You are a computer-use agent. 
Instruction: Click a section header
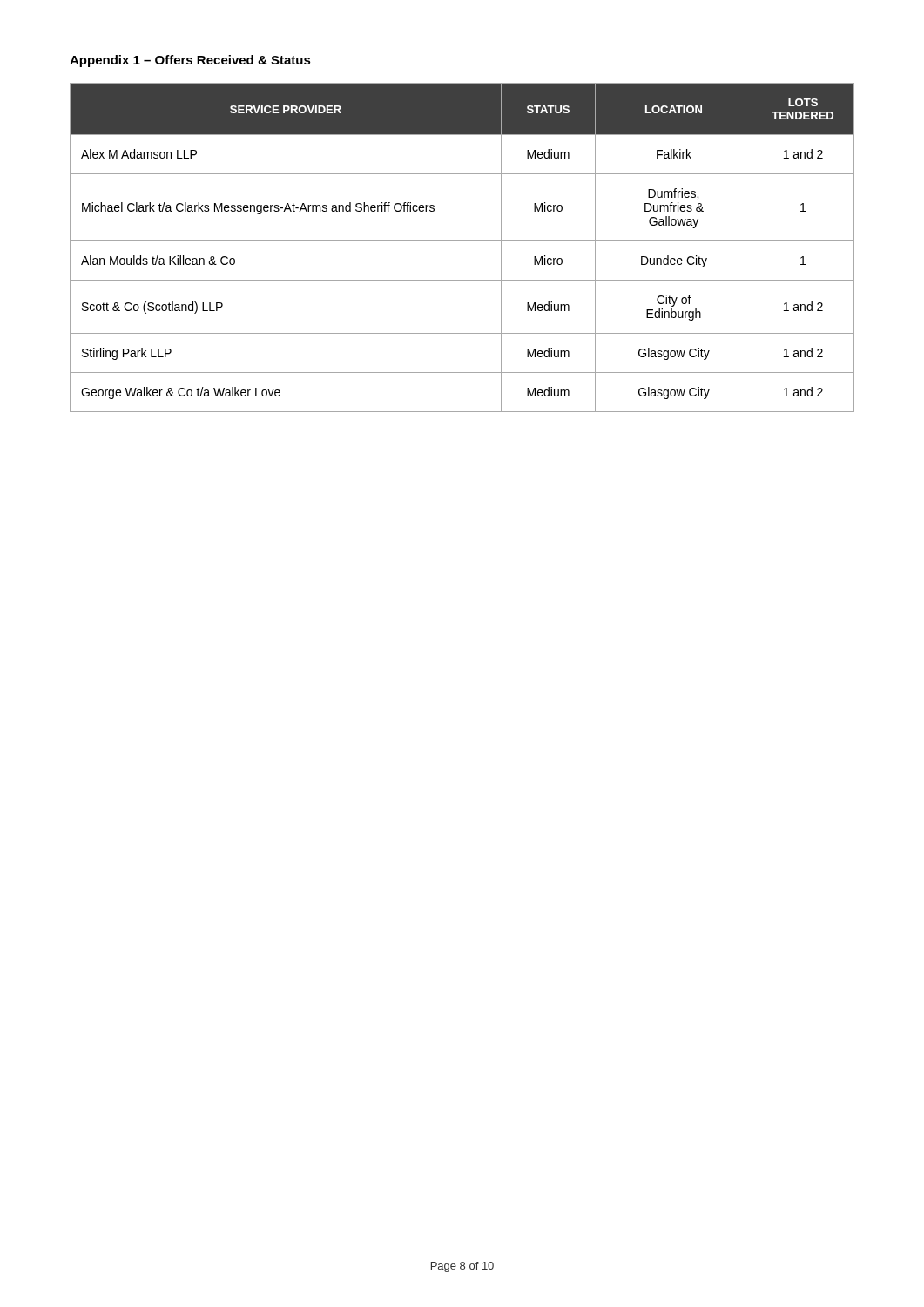click(190, 60)
